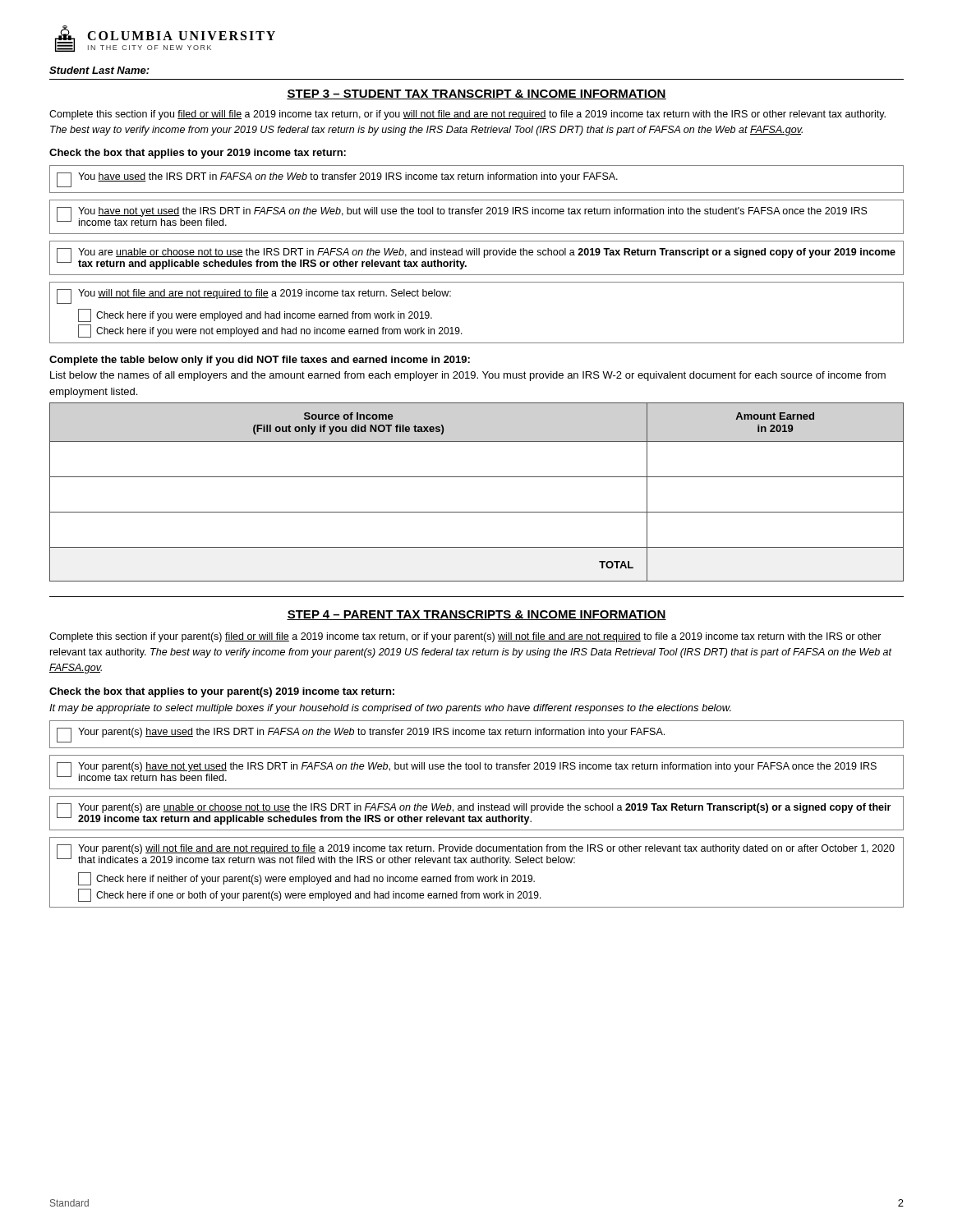
Task: Select the list item containing "You will not"
Action: pyautogui.click(x=260, y=312)
